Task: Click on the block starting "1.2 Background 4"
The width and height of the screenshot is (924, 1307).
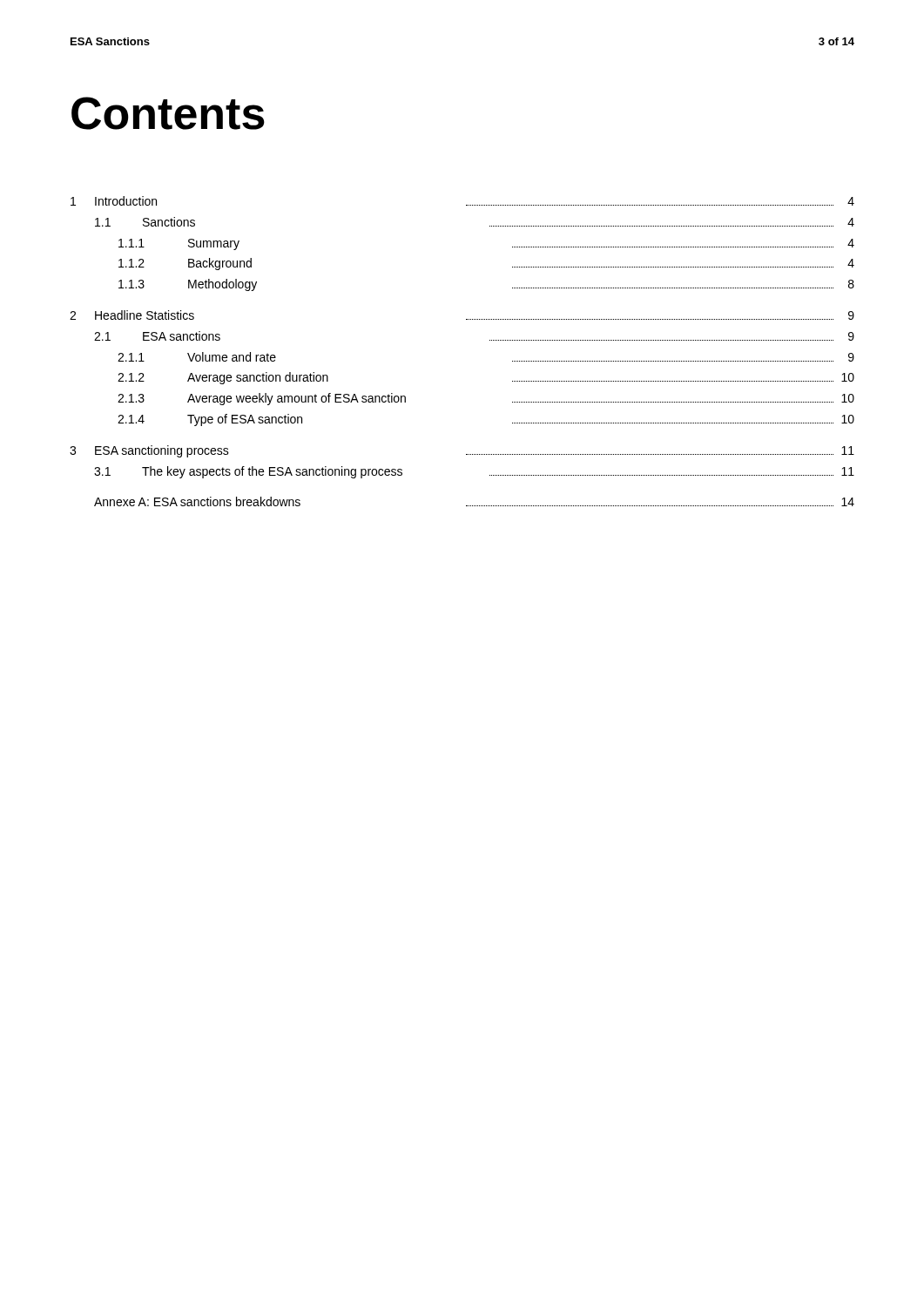Action: click(x=131, y=264)
